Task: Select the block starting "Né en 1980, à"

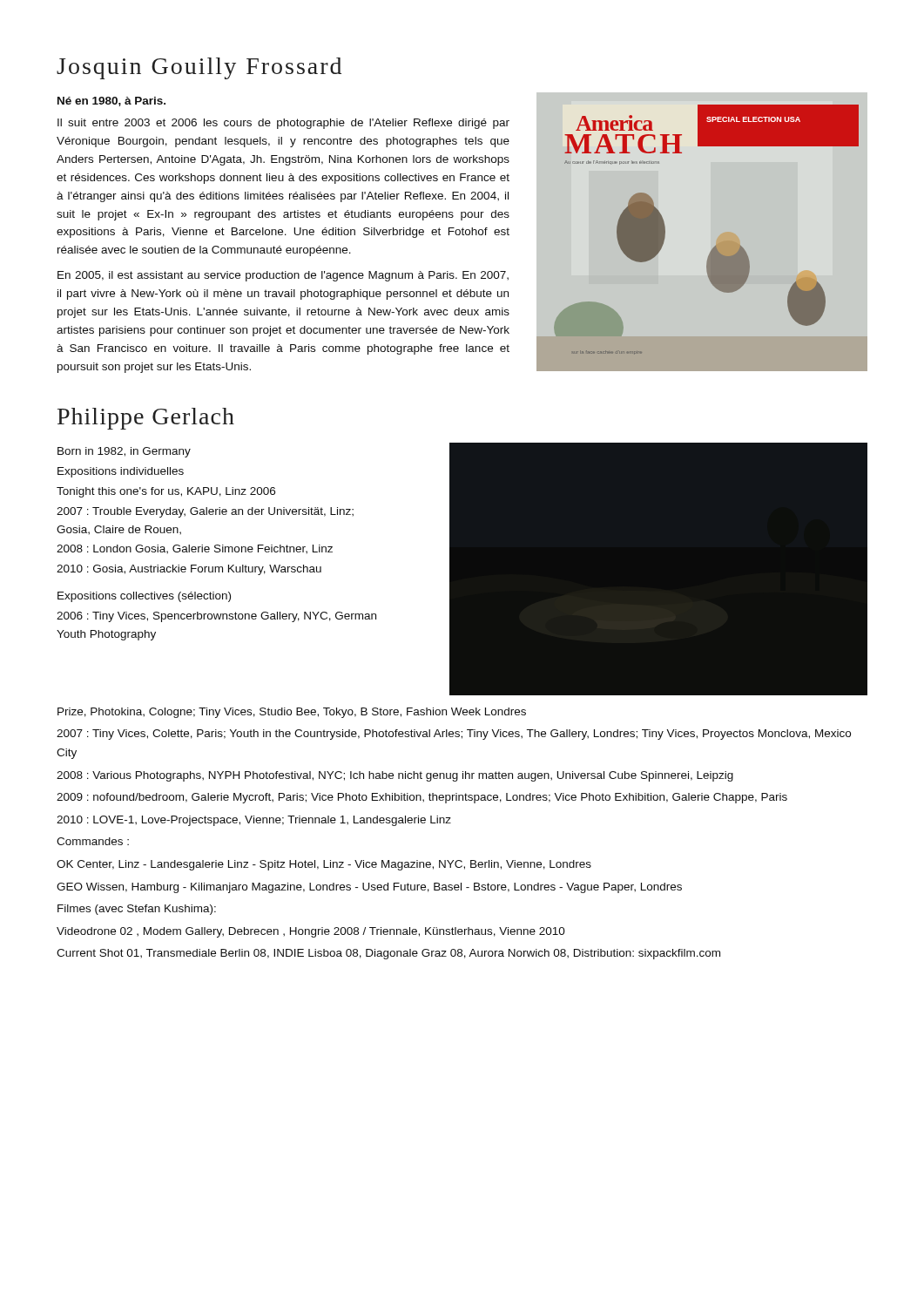Action: 283,234
